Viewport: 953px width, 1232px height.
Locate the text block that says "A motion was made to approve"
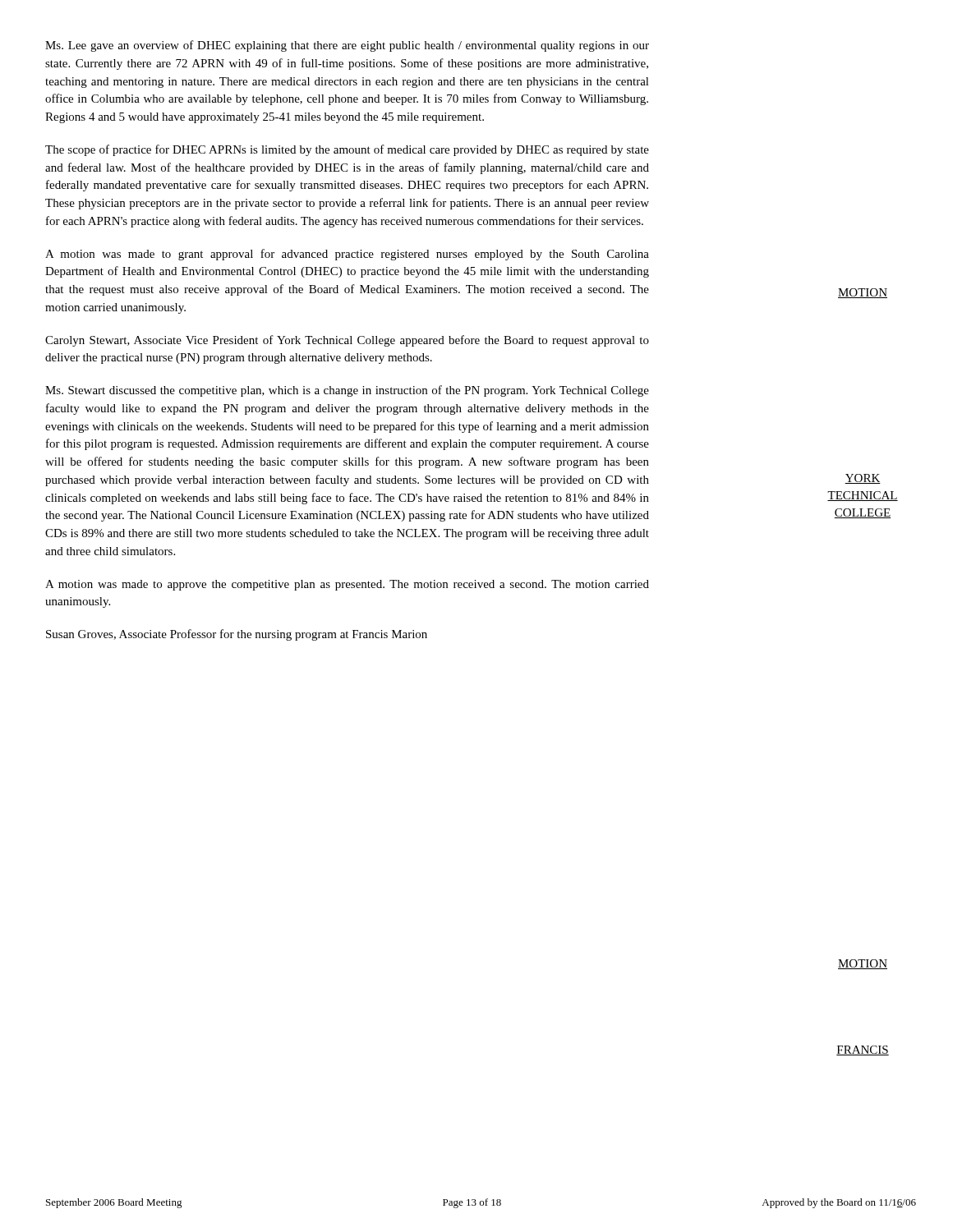pos(347,592)
